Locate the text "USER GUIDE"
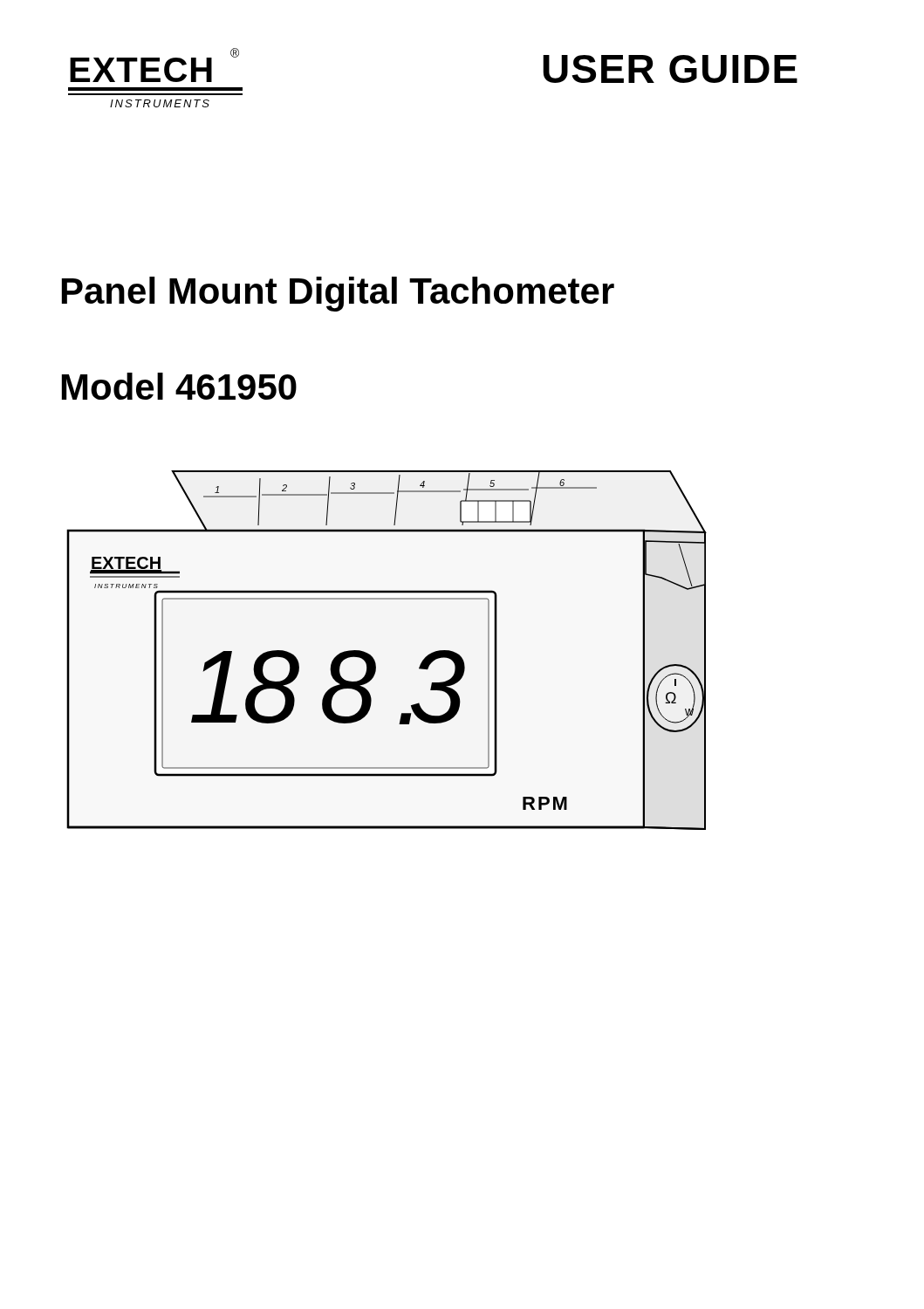 coord(670,69)
